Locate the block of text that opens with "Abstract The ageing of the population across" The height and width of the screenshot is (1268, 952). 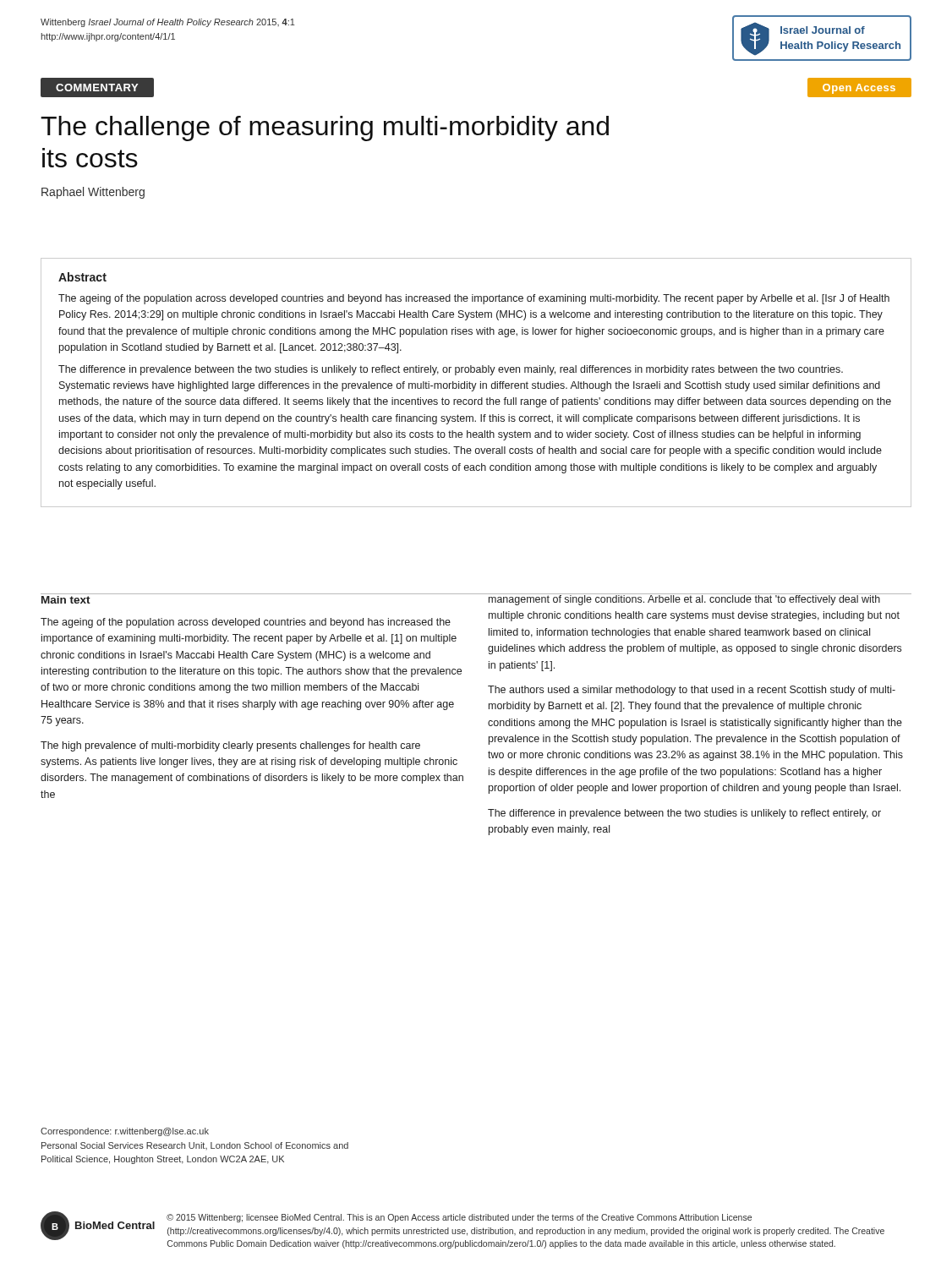pyautogui.click(x=476, y=381)
